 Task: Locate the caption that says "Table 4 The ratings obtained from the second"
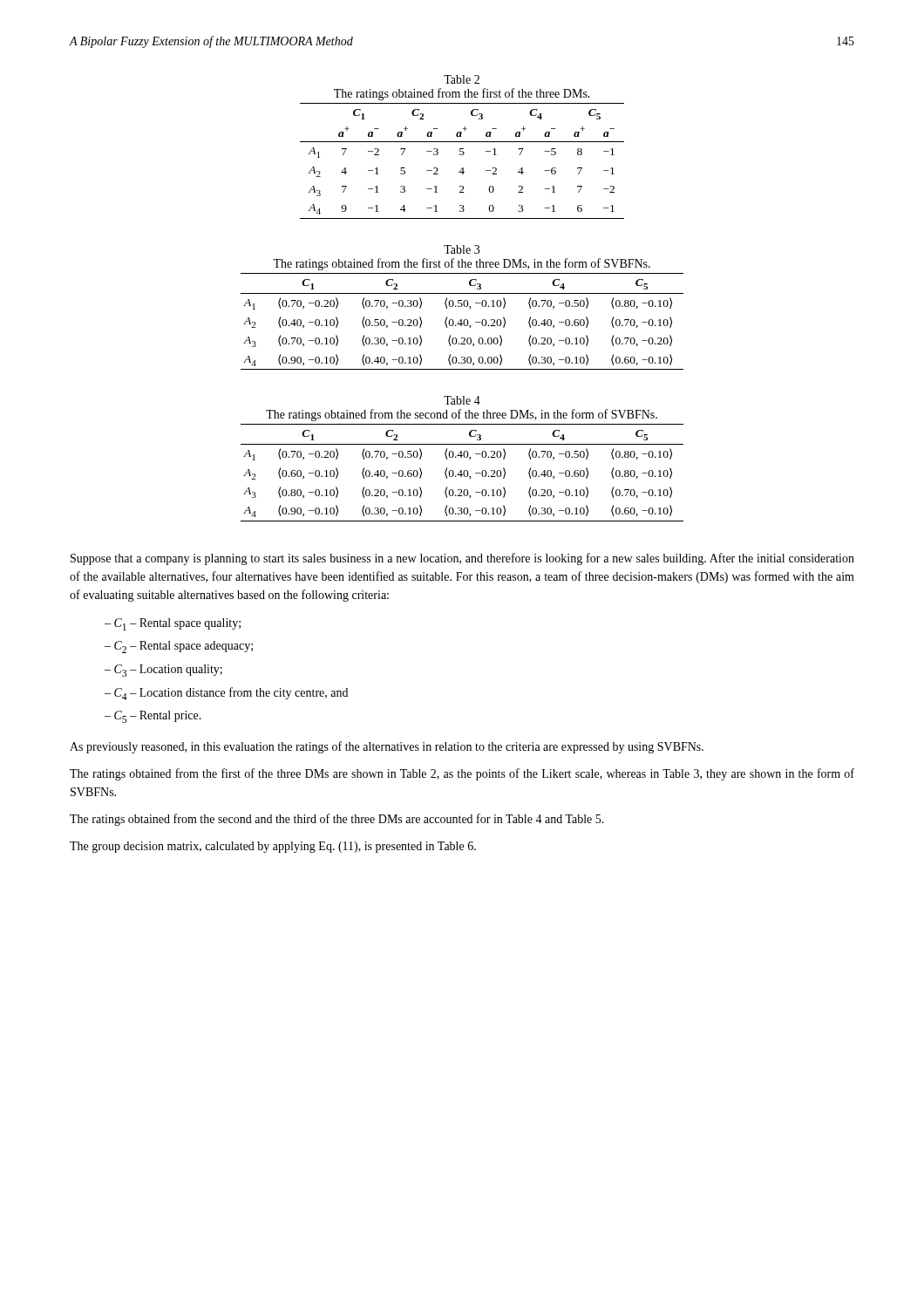(462, 408)
